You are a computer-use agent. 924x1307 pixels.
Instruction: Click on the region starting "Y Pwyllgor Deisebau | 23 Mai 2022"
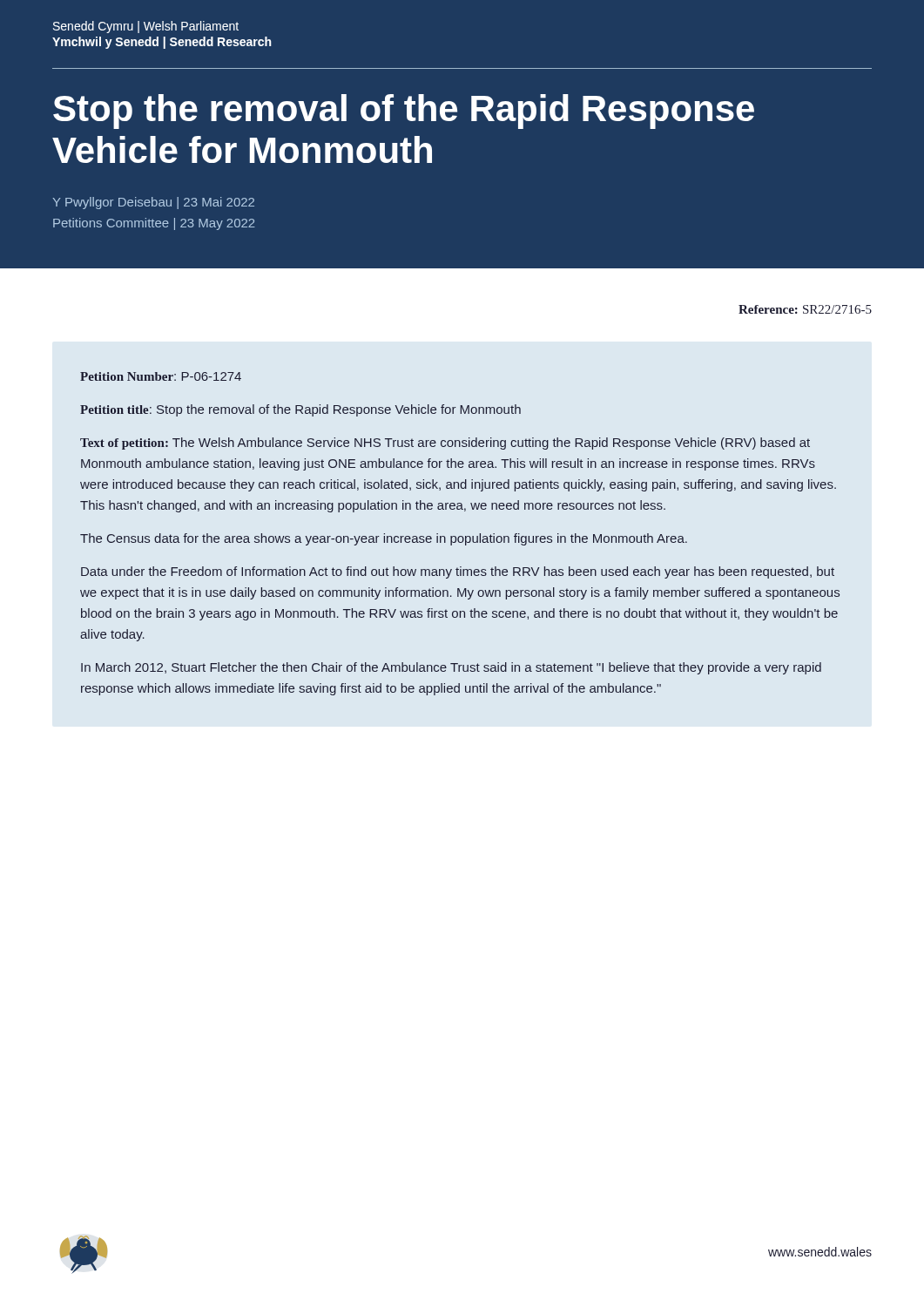154,212
